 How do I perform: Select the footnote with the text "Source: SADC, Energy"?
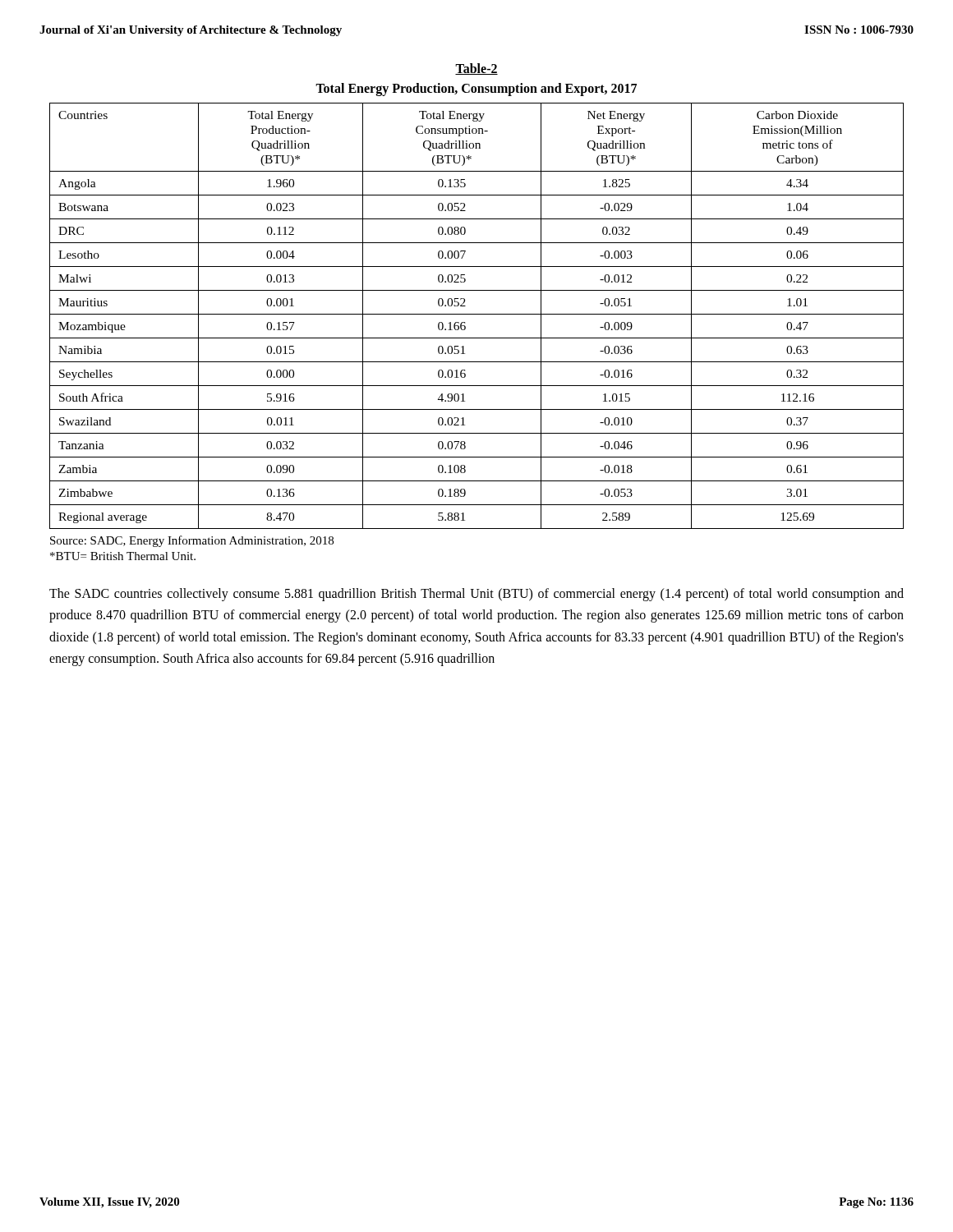(192, 540)
